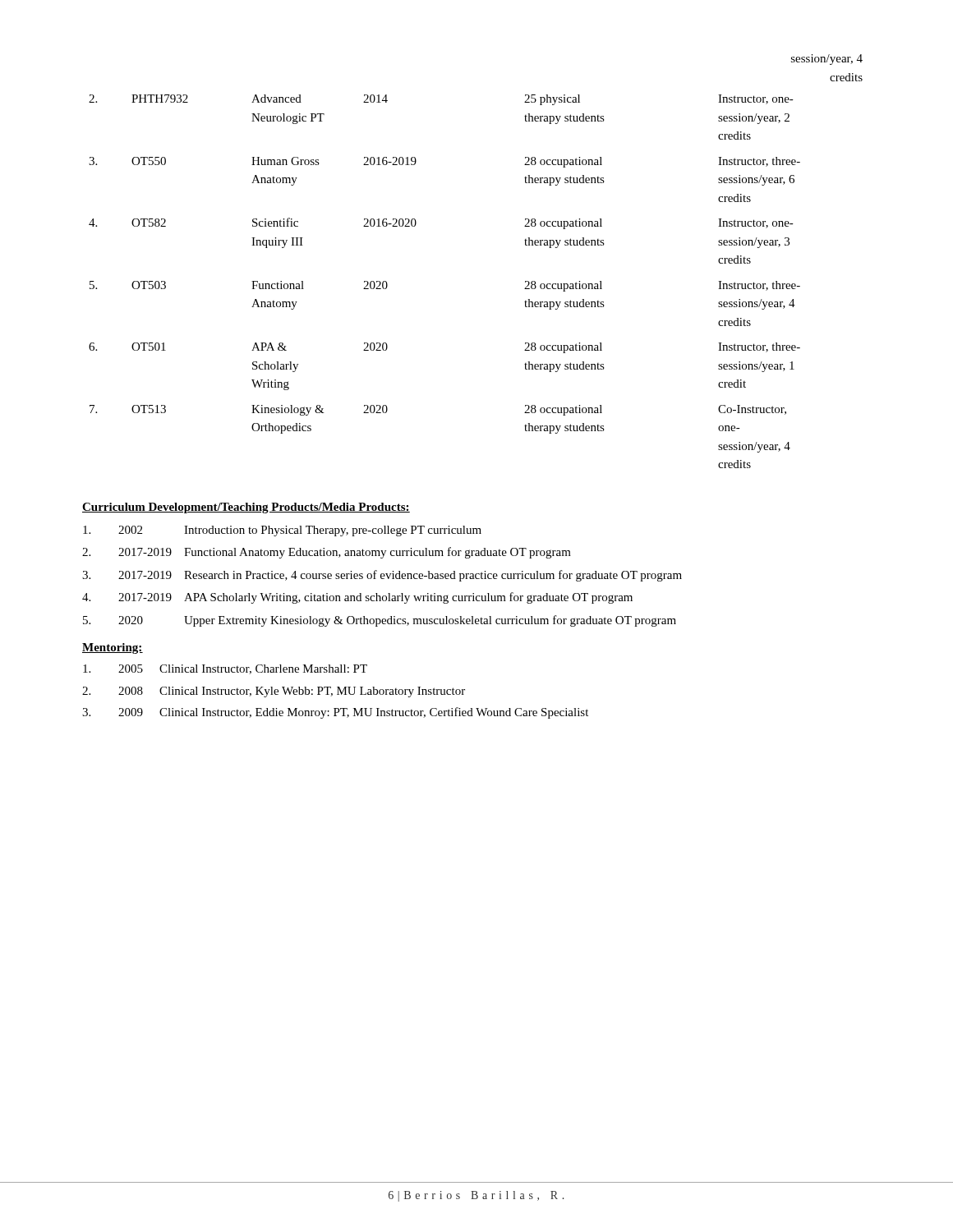Viewport: 953px width, 1232px height.
Task: Find the block on this page that starts "3. 2017-2019 Research in Practice, 4 course series"
Action: pos(476,575)
